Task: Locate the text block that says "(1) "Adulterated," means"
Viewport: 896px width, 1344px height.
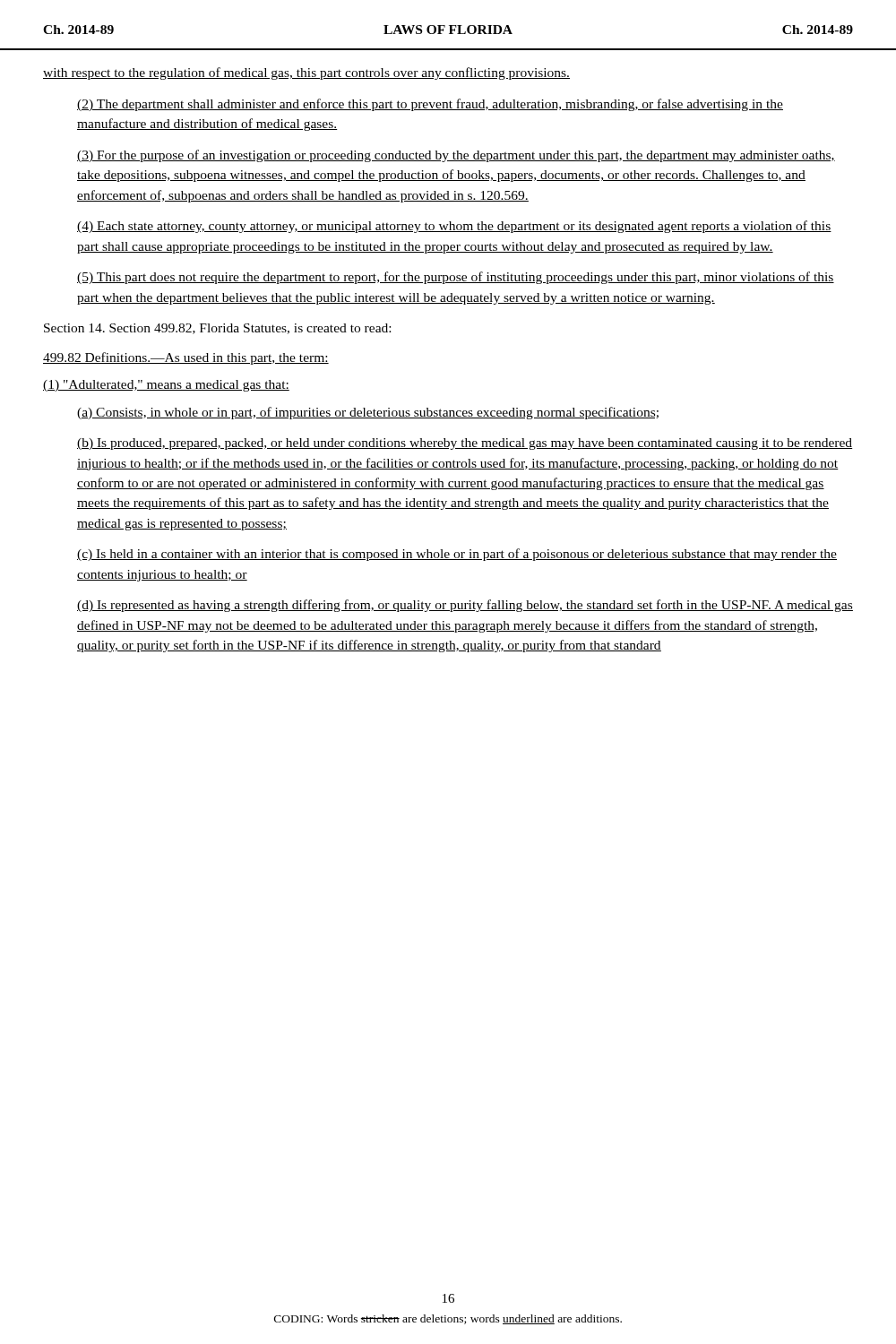Action: pos(166,384)
